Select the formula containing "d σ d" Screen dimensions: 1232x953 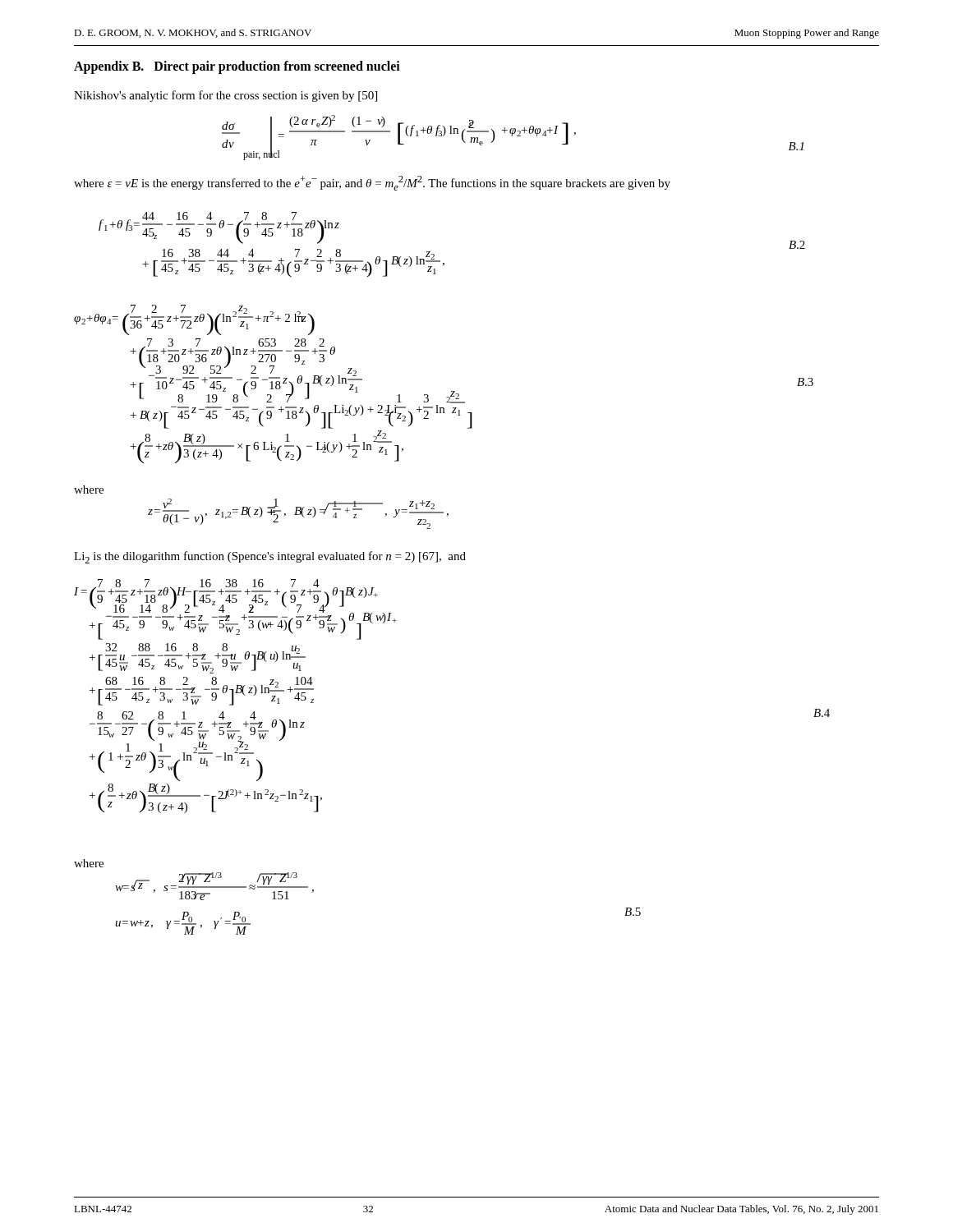point(513,136)
